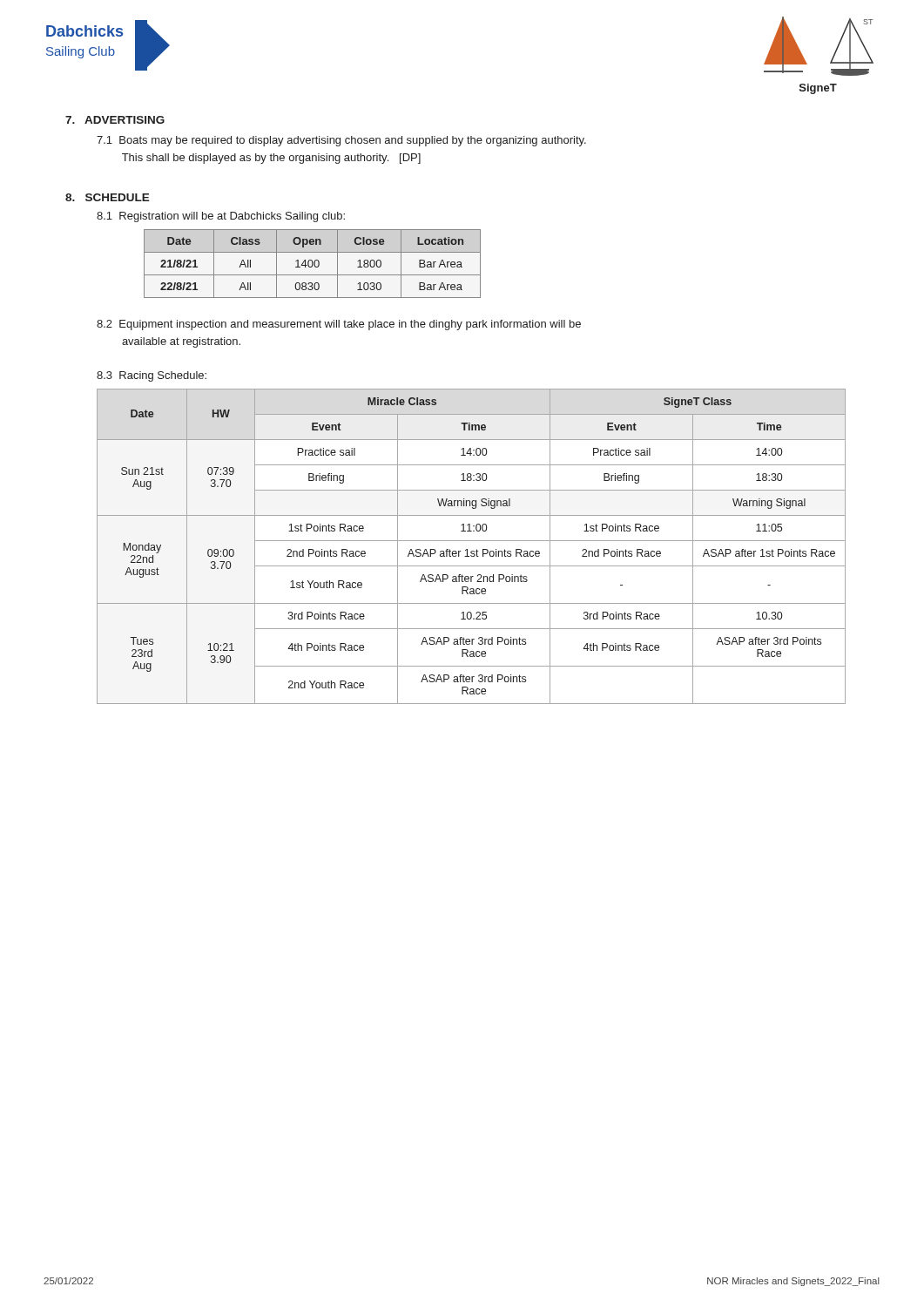Where is the passage that starts "2 Equipment inspection and measurement will take place"?
Screen dimensions: 1307x924
click(339, 333)
